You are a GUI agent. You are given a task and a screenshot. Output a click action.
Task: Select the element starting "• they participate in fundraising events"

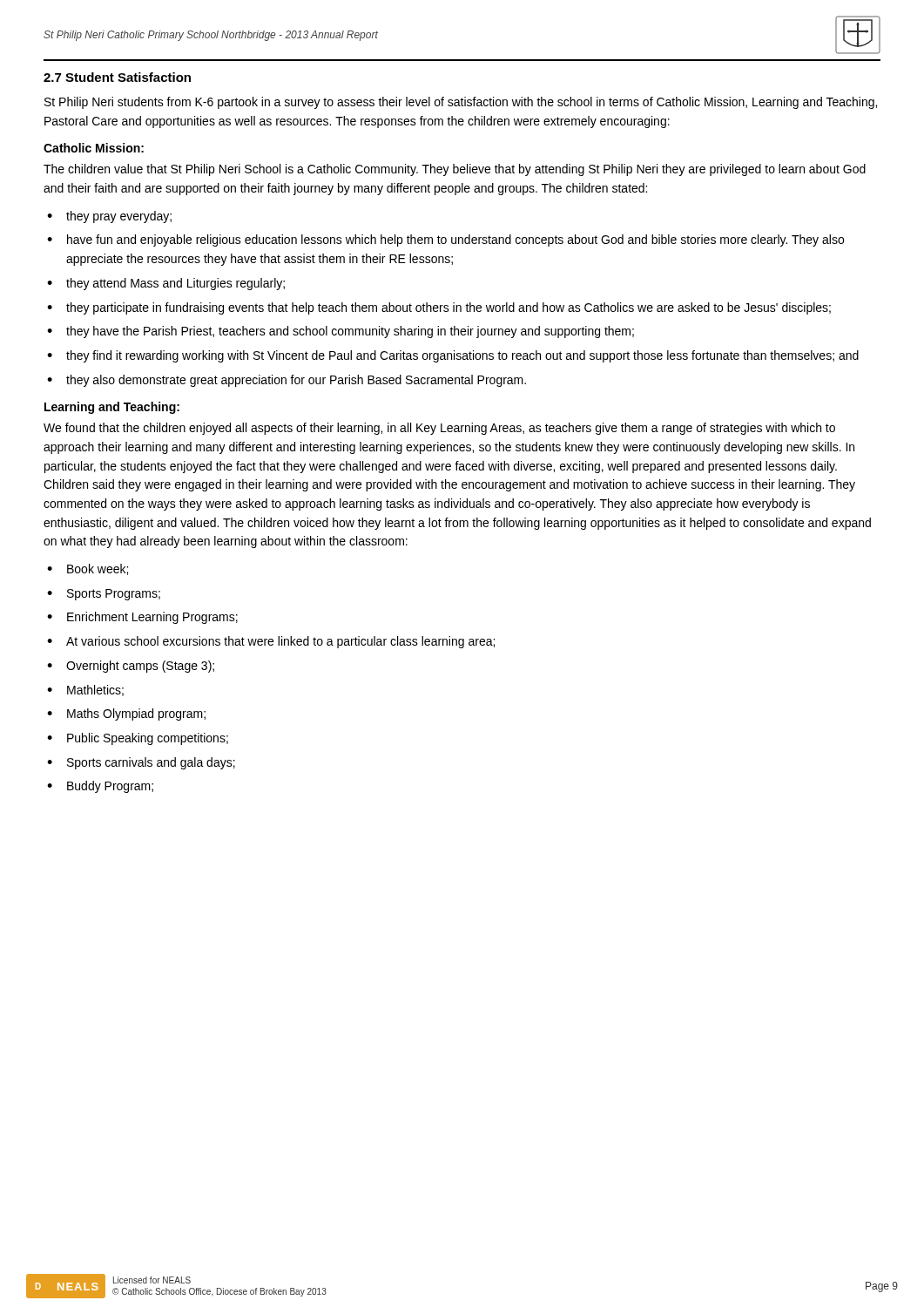tap(462, 308)
